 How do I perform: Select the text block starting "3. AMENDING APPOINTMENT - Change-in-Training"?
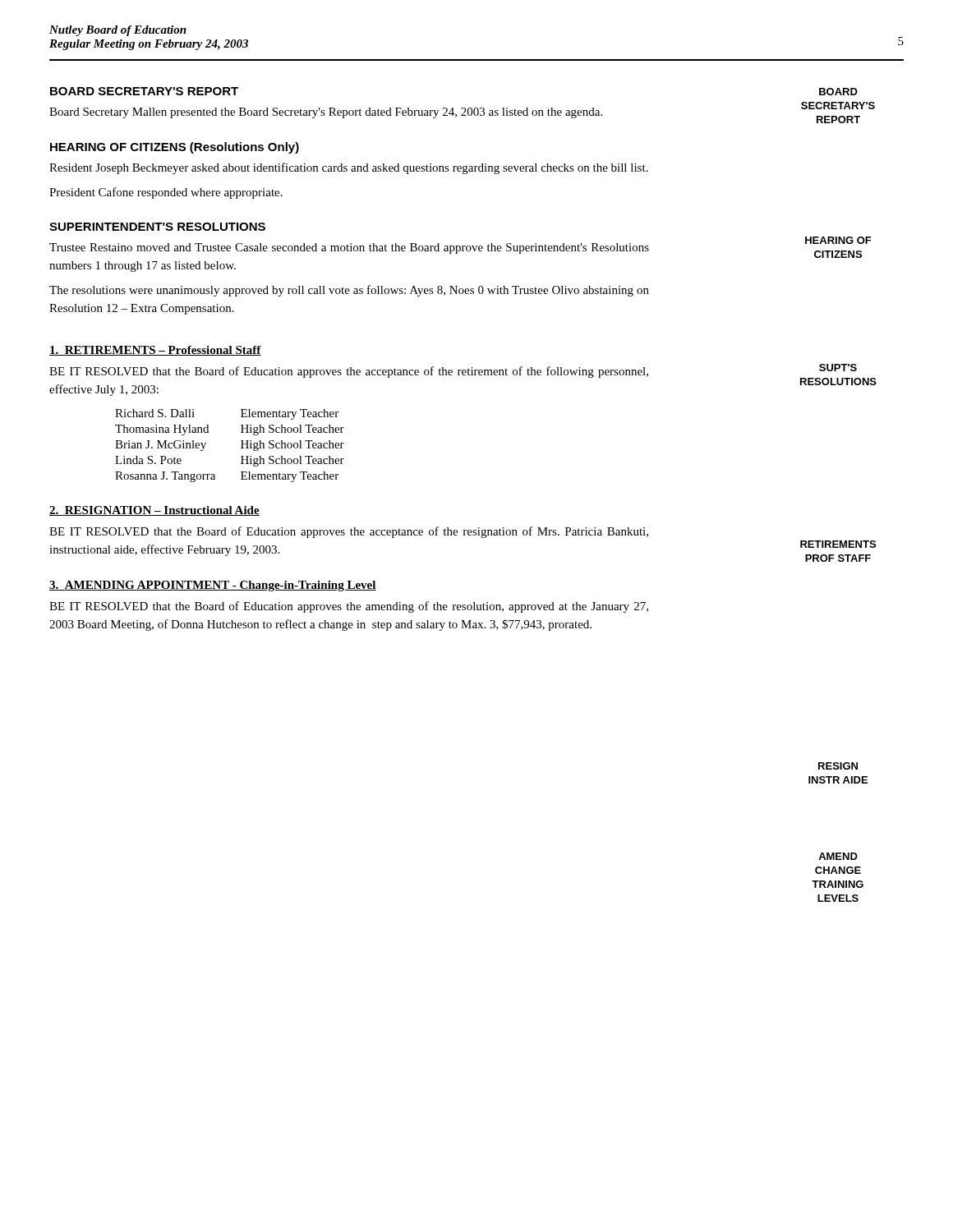point(213,585)
